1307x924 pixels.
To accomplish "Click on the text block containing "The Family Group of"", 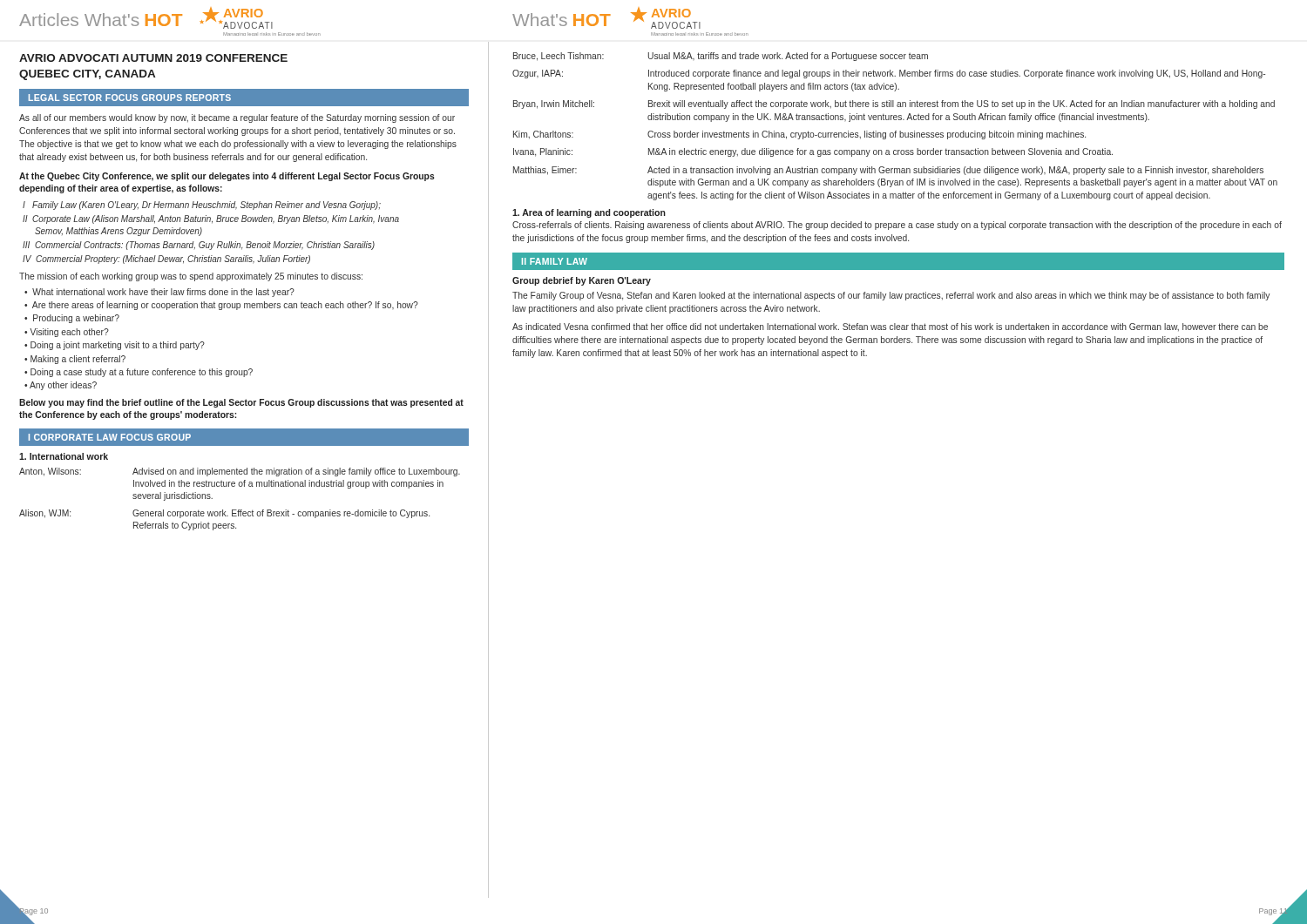I will click(891, 302).
